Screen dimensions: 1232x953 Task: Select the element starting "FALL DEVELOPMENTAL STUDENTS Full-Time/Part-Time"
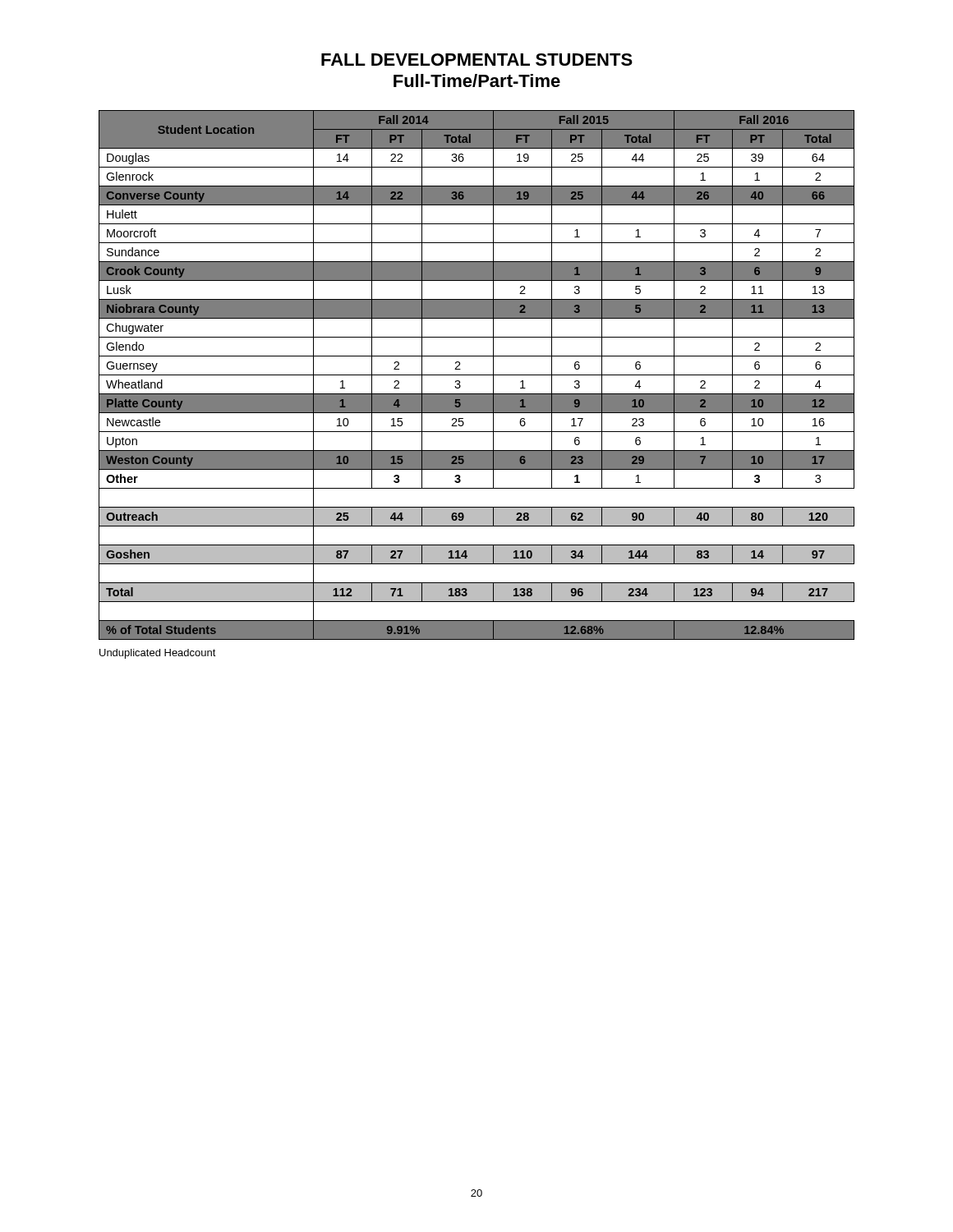pyautogui.click(x=476, y=71)
